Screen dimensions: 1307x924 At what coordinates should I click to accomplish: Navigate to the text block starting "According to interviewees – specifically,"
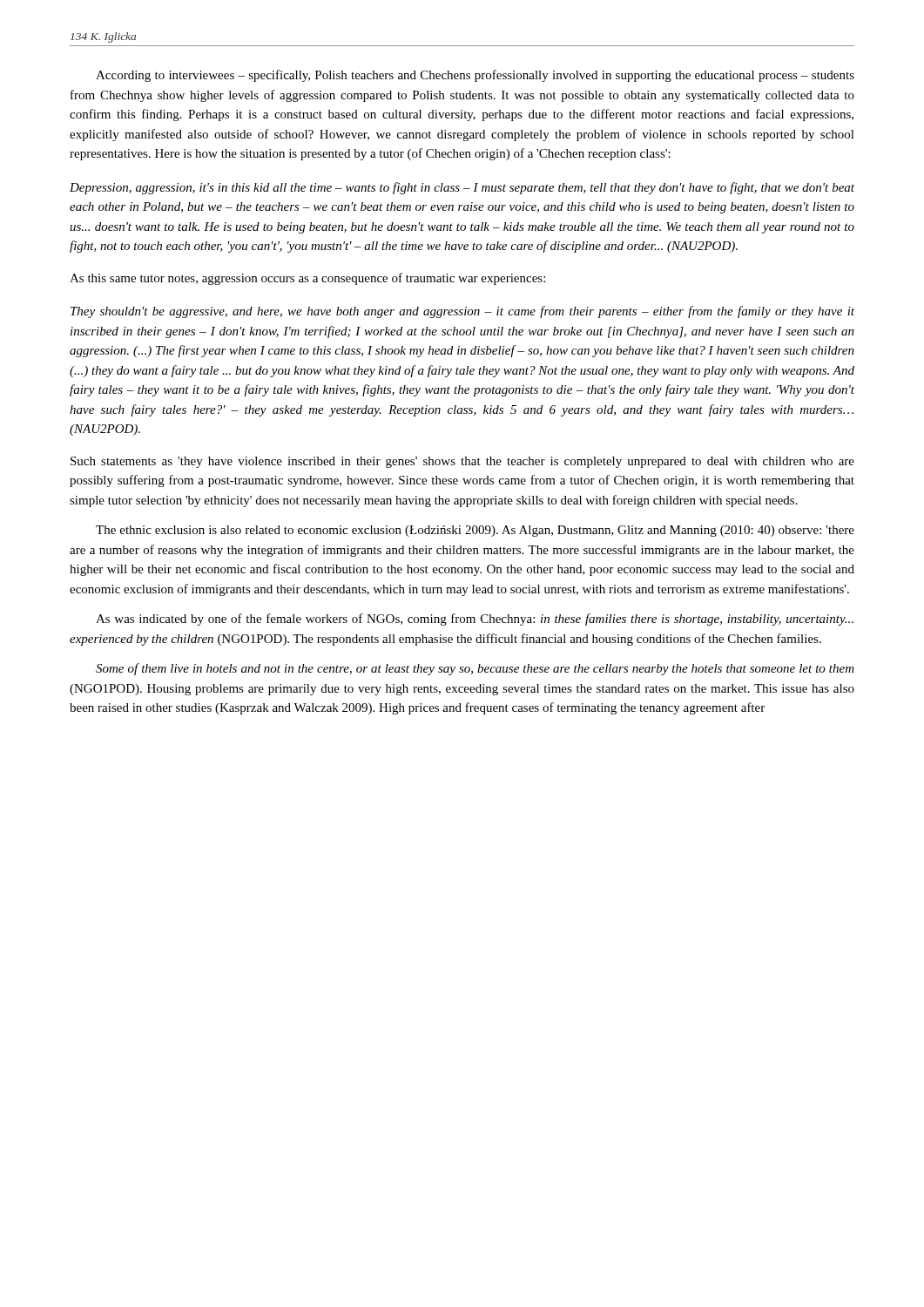[x=462, y=114]
